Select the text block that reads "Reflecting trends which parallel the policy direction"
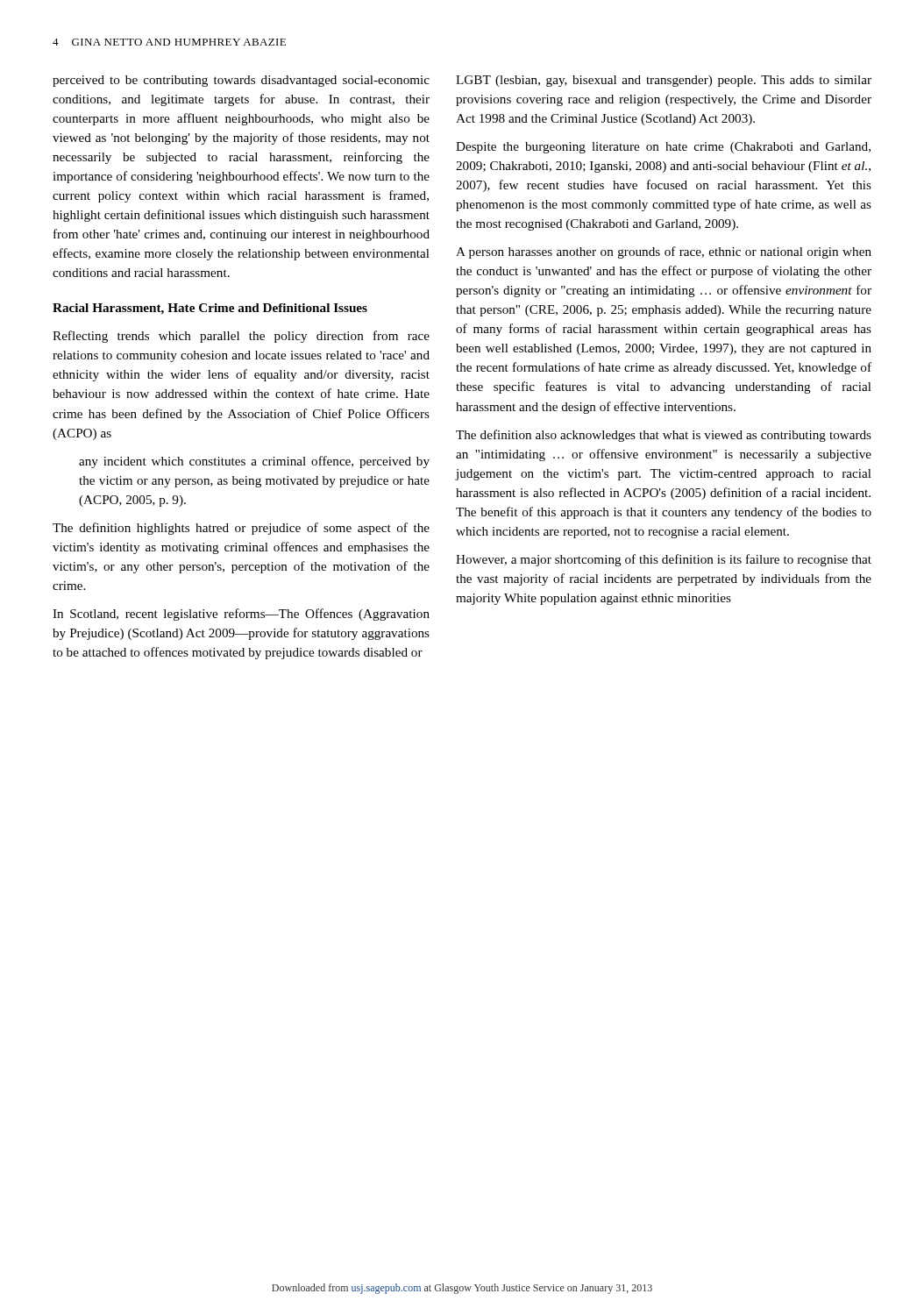 click(x=241, y=384)
